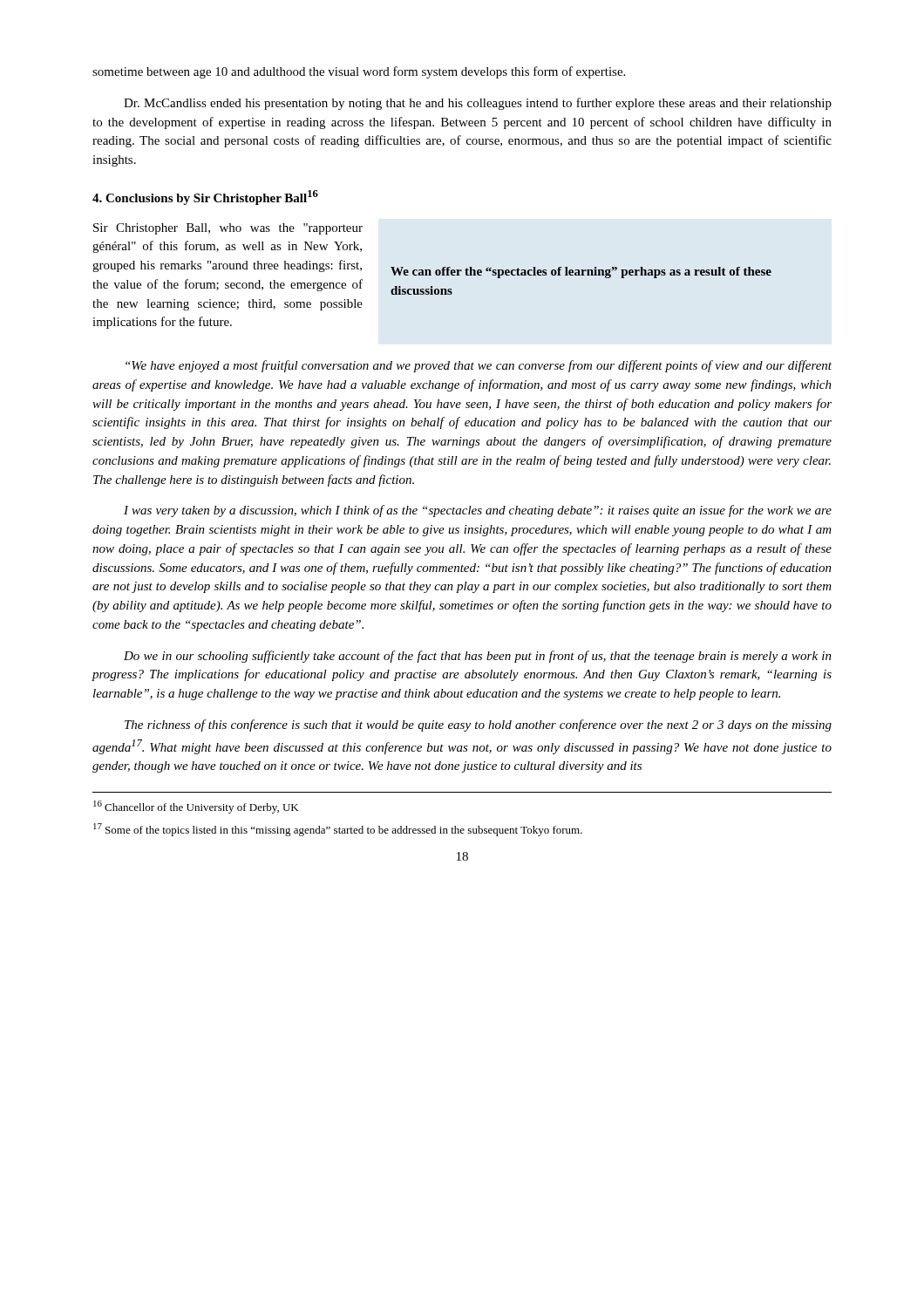924x1308 pixels.
Task: Locate the text block that says "The richness of this conference is such that"
Action: point(462,745)
